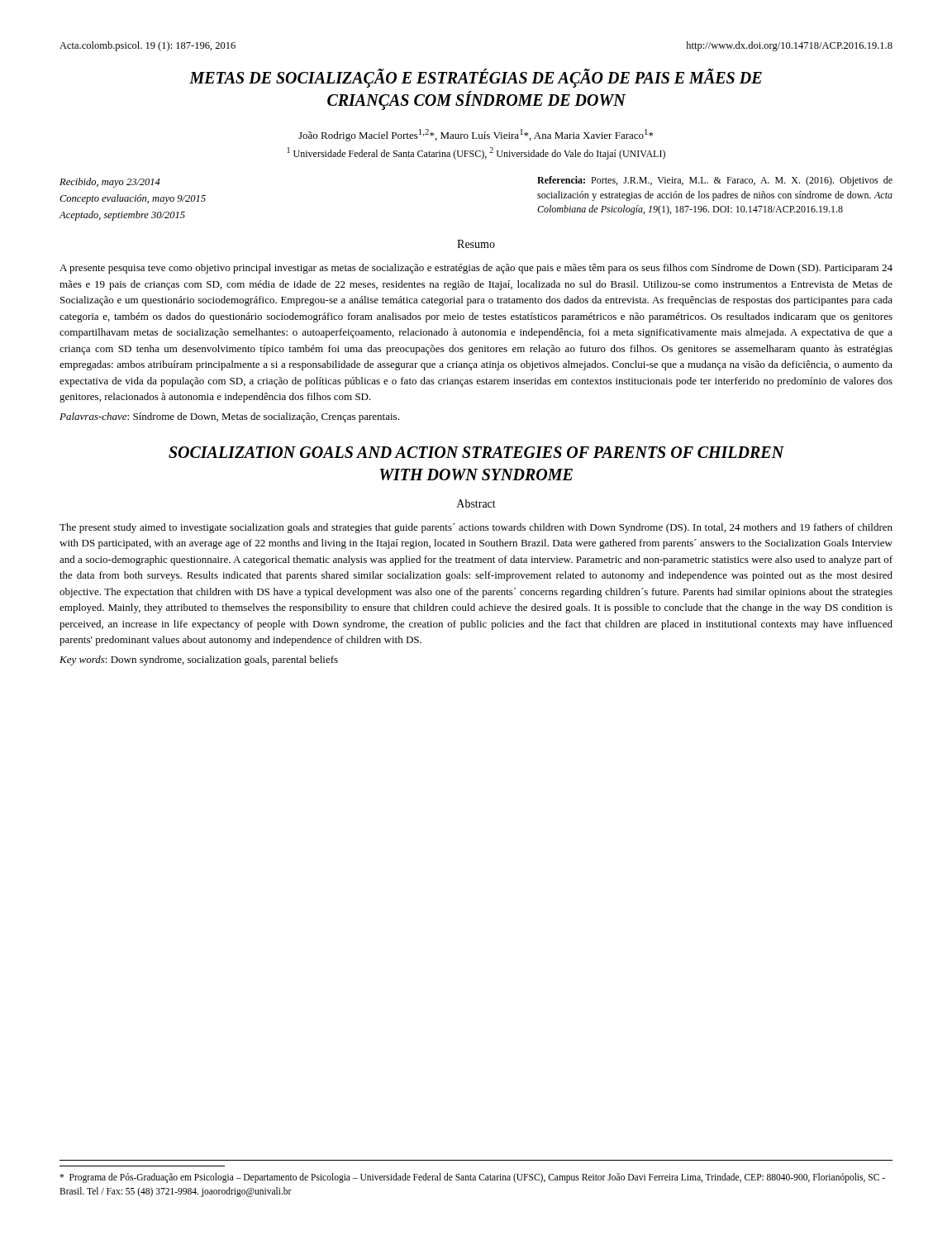Click on the region starting "A presente pesquisa teve como"
The width and height of the screenshot is (952, 1240).
[x=476, y=332]
